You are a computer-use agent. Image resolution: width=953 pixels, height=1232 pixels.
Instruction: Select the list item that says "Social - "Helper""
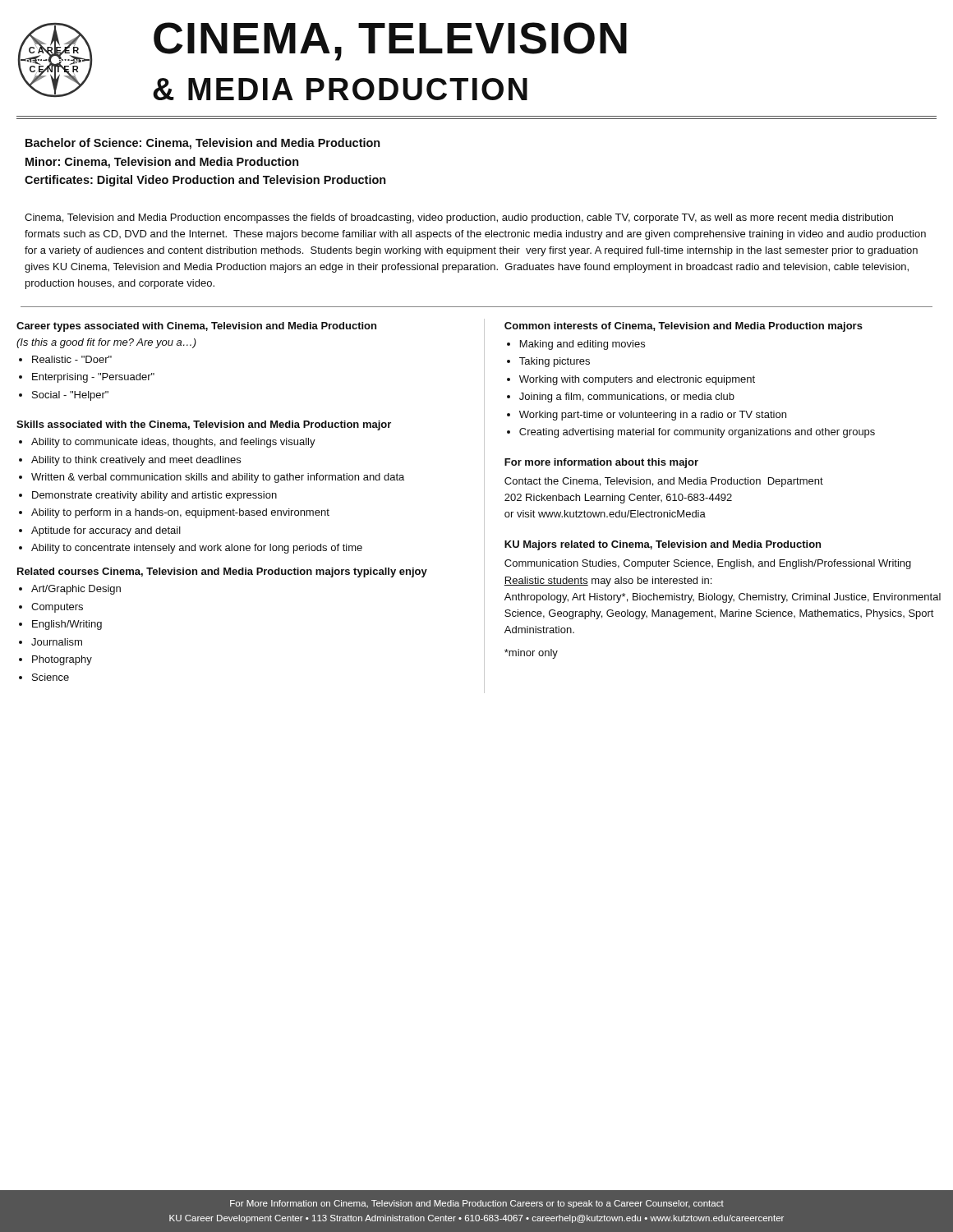pos(70,394)
